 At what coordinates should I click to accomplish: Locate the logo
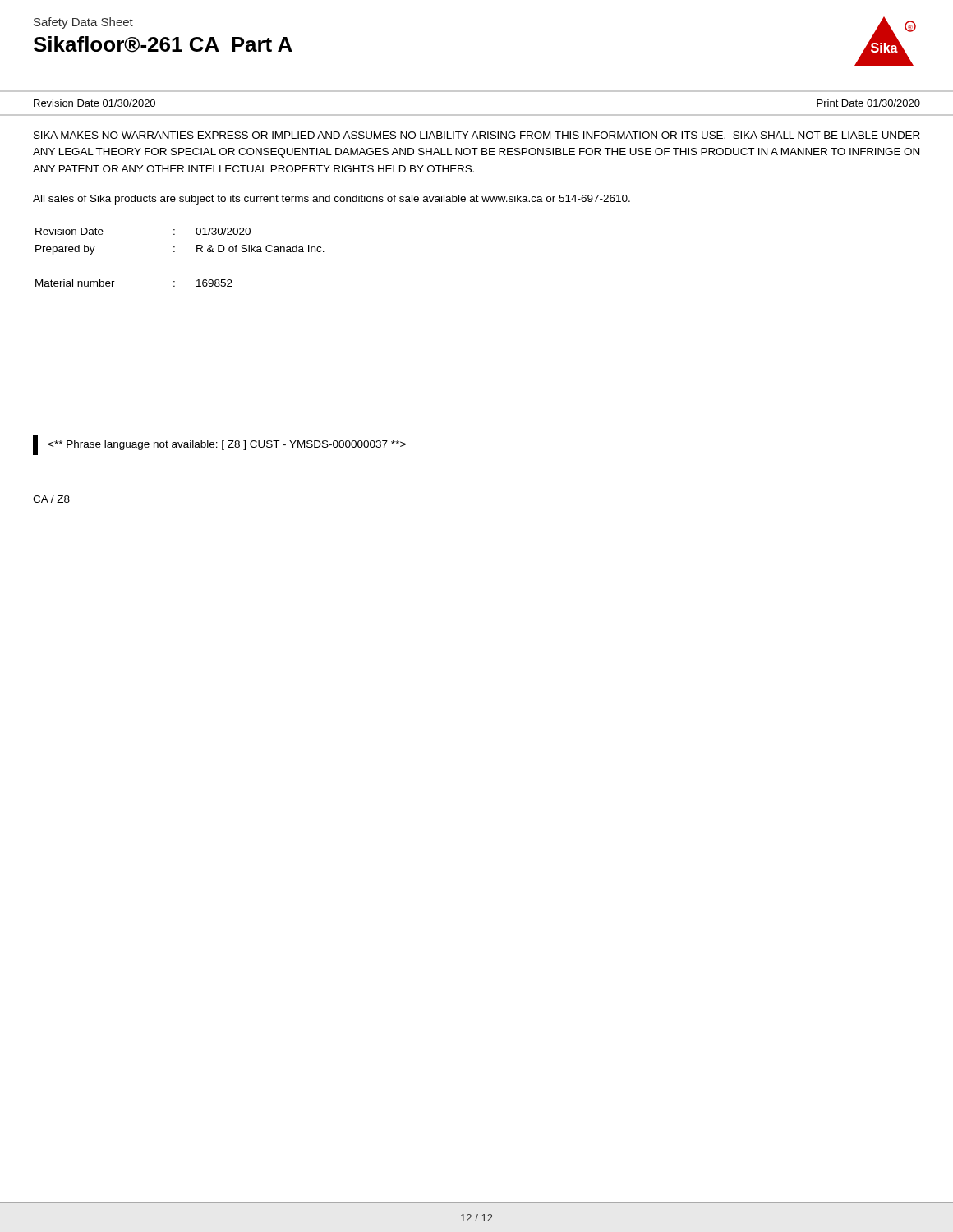884,44
